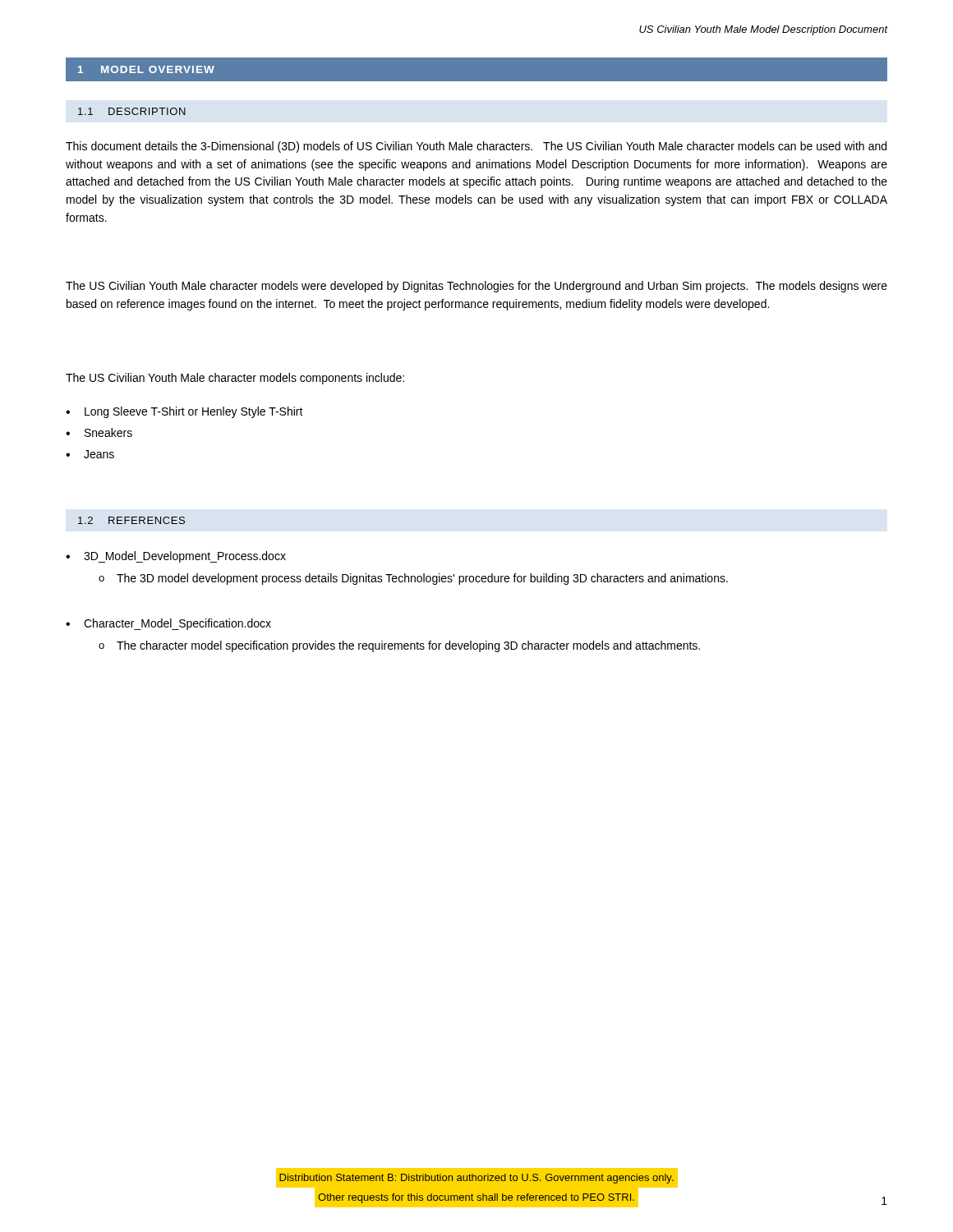Point to the passage starting "The US Civilian Youth Male character models components"
953x1232 pixels.
point(235,379)
